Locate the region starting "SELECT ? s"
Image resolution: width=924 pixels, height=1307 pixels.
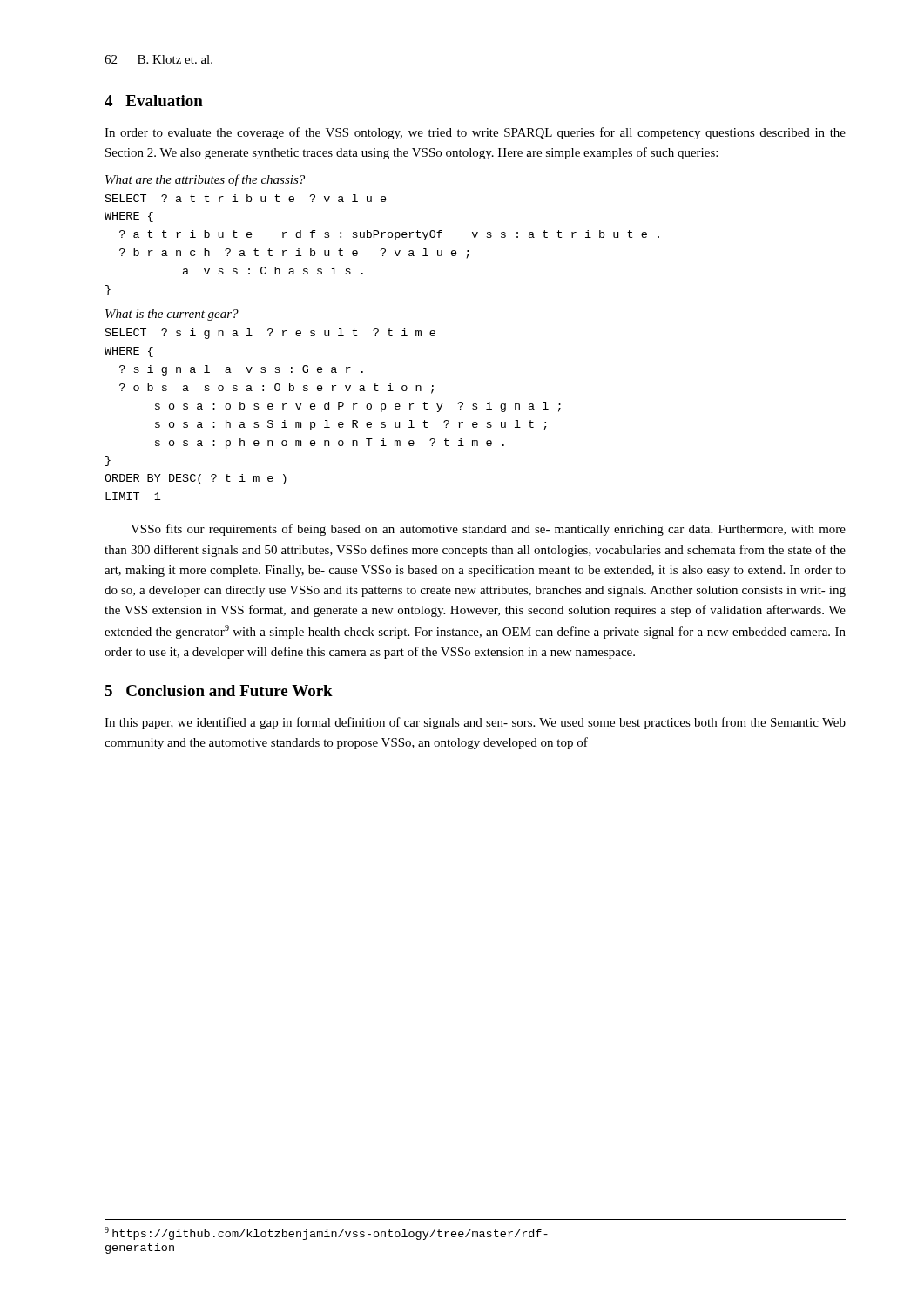pyautogui.click(x=475, y=416)
